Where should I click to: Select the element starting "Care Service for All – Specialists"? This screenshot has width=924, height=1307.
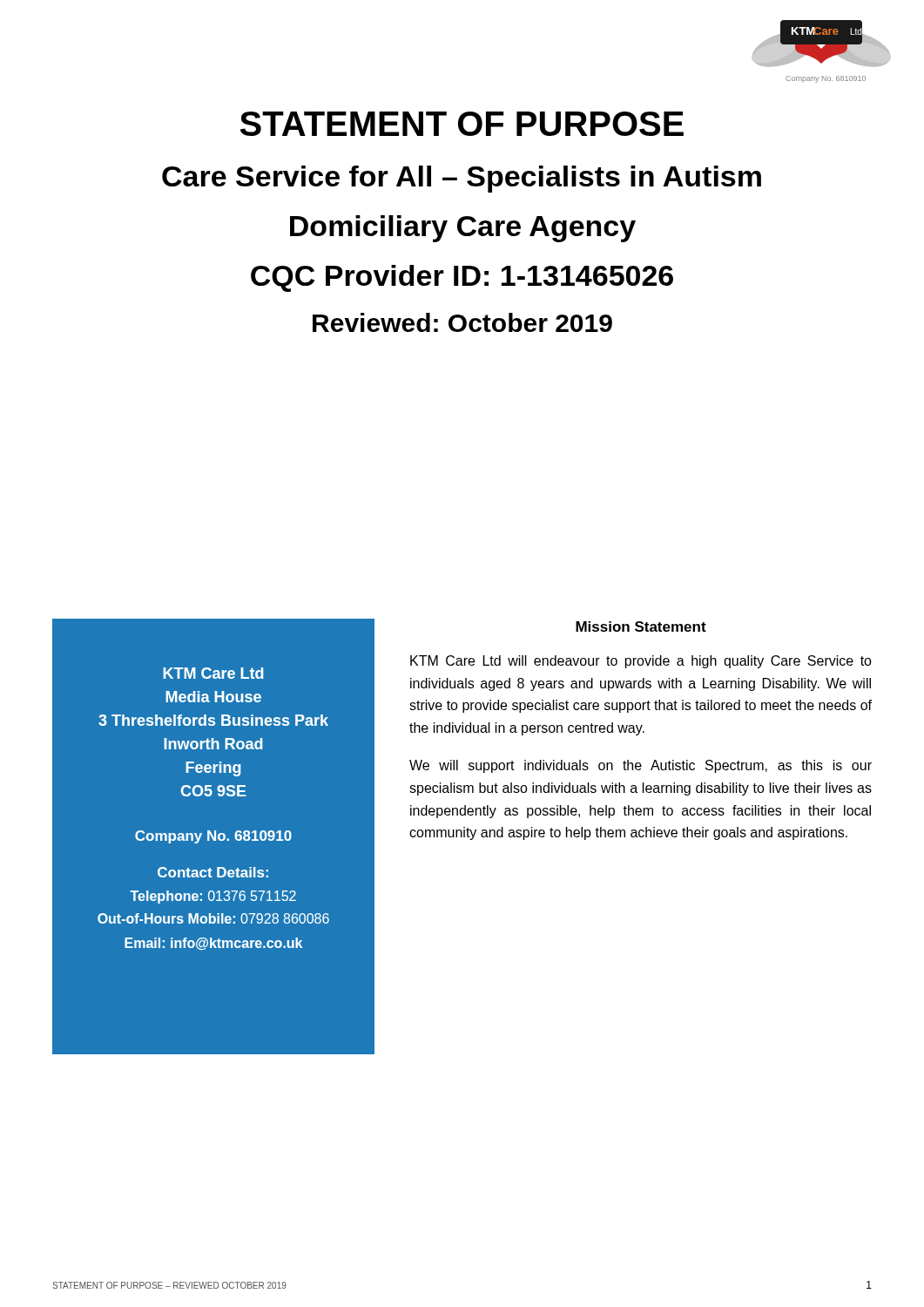[462, 176]
